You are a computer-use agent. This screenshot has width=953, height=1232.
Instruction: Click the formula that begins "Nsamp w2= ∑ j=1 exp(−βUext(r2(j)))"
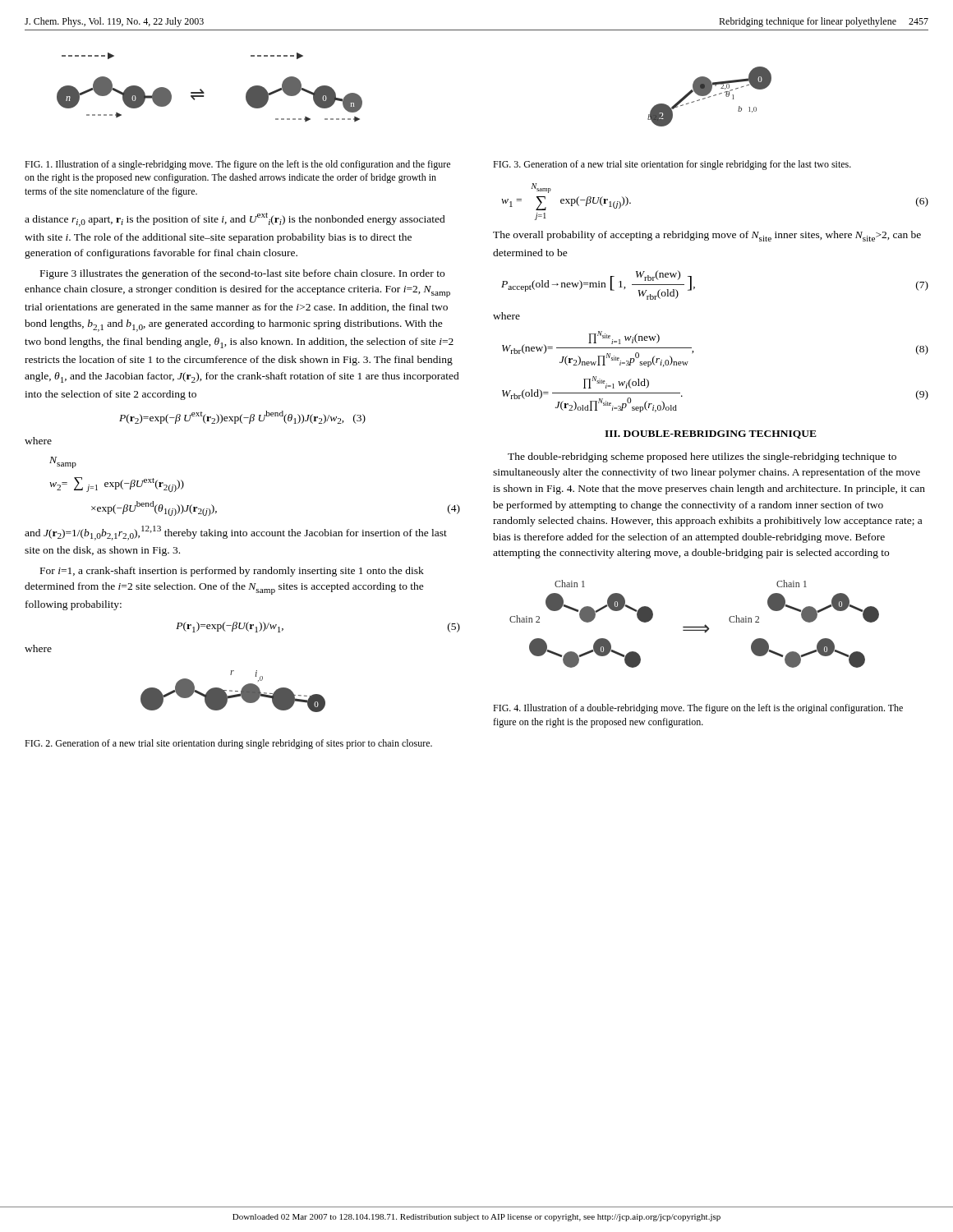(63, 462)
